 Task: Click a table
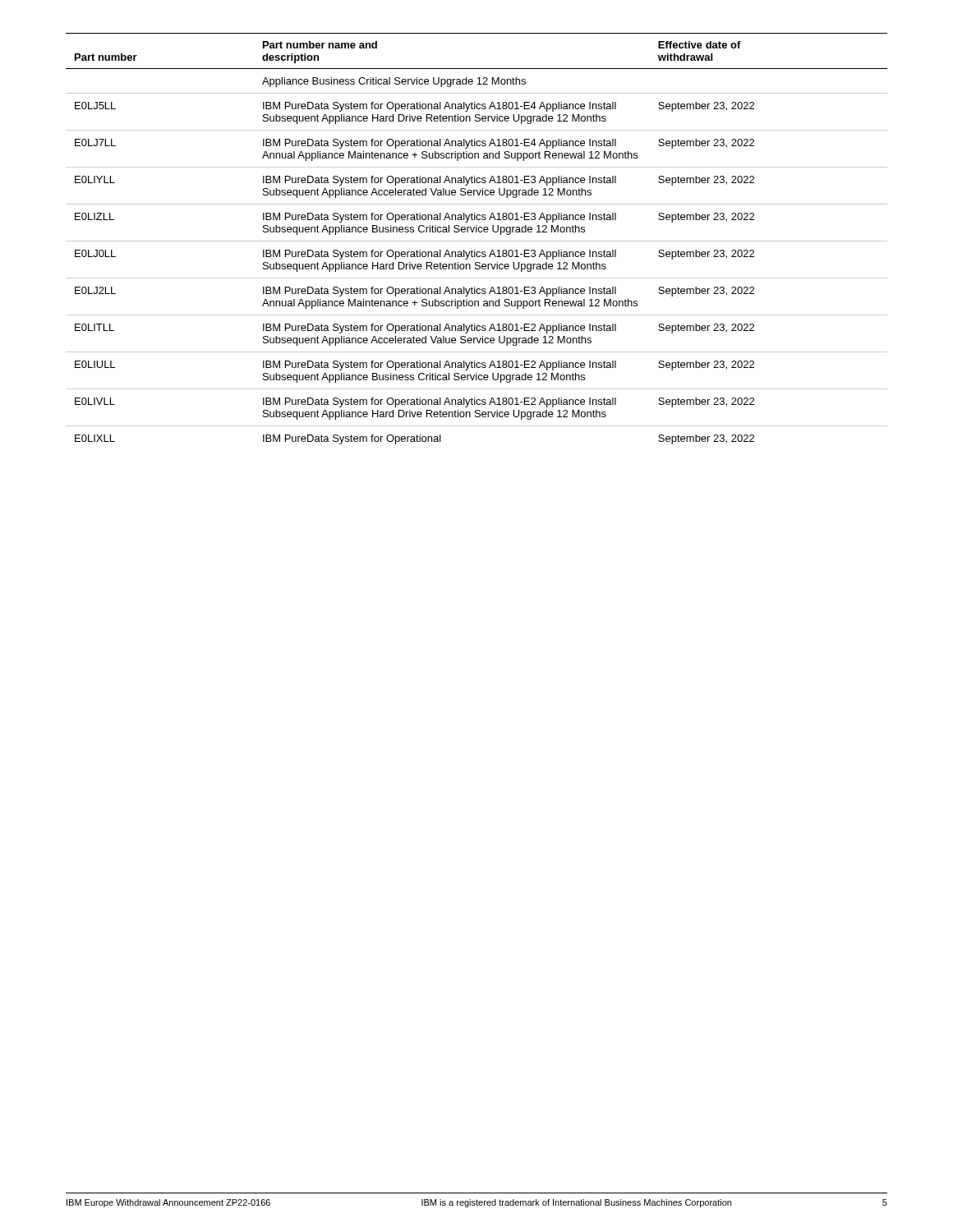click(476, 241)
